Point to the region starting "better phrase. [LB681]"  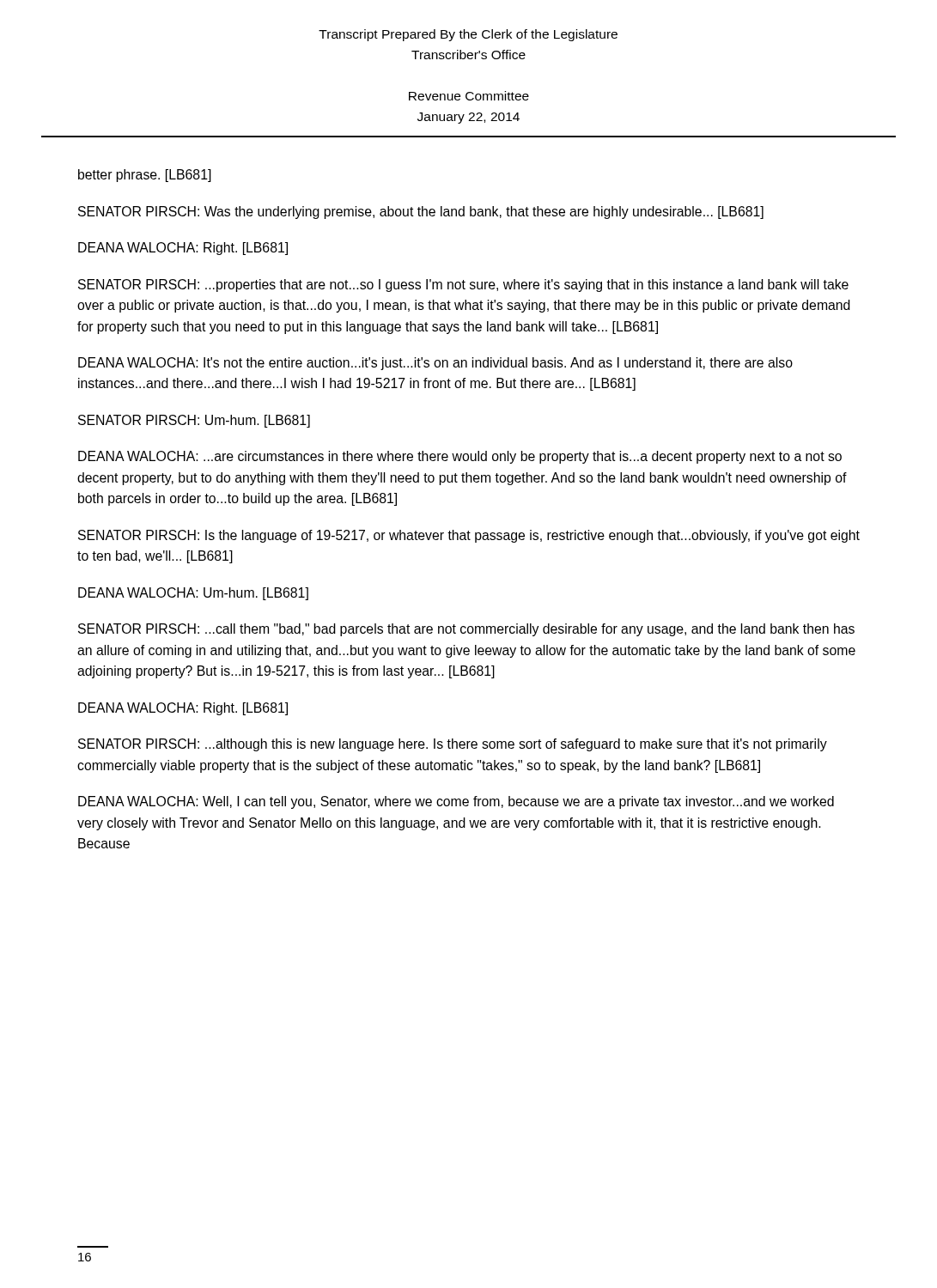click(x=144, y=175)
